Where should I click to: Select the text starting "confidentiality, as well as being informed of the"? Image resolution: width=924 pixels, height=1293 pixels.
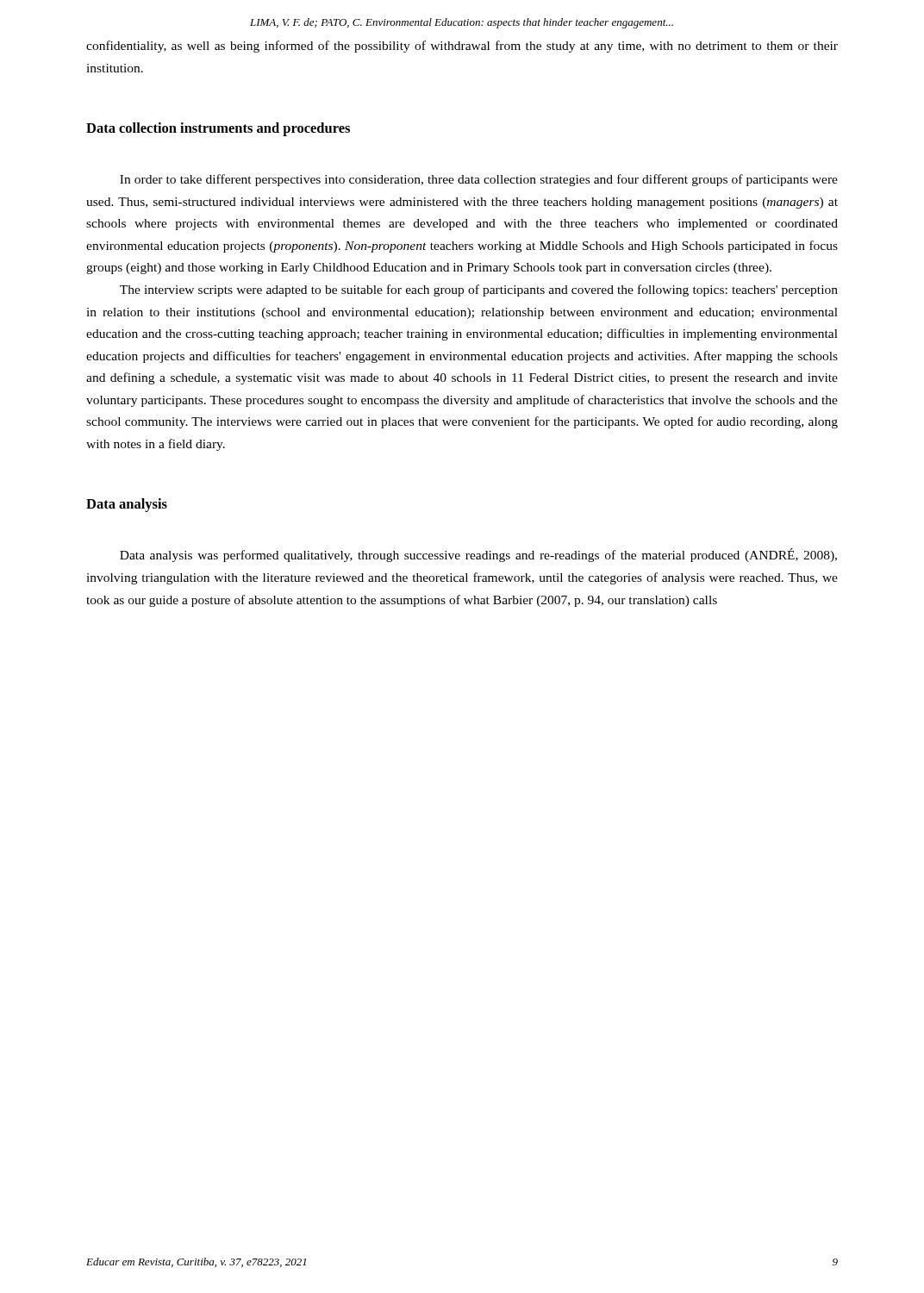tap(462, 56)
